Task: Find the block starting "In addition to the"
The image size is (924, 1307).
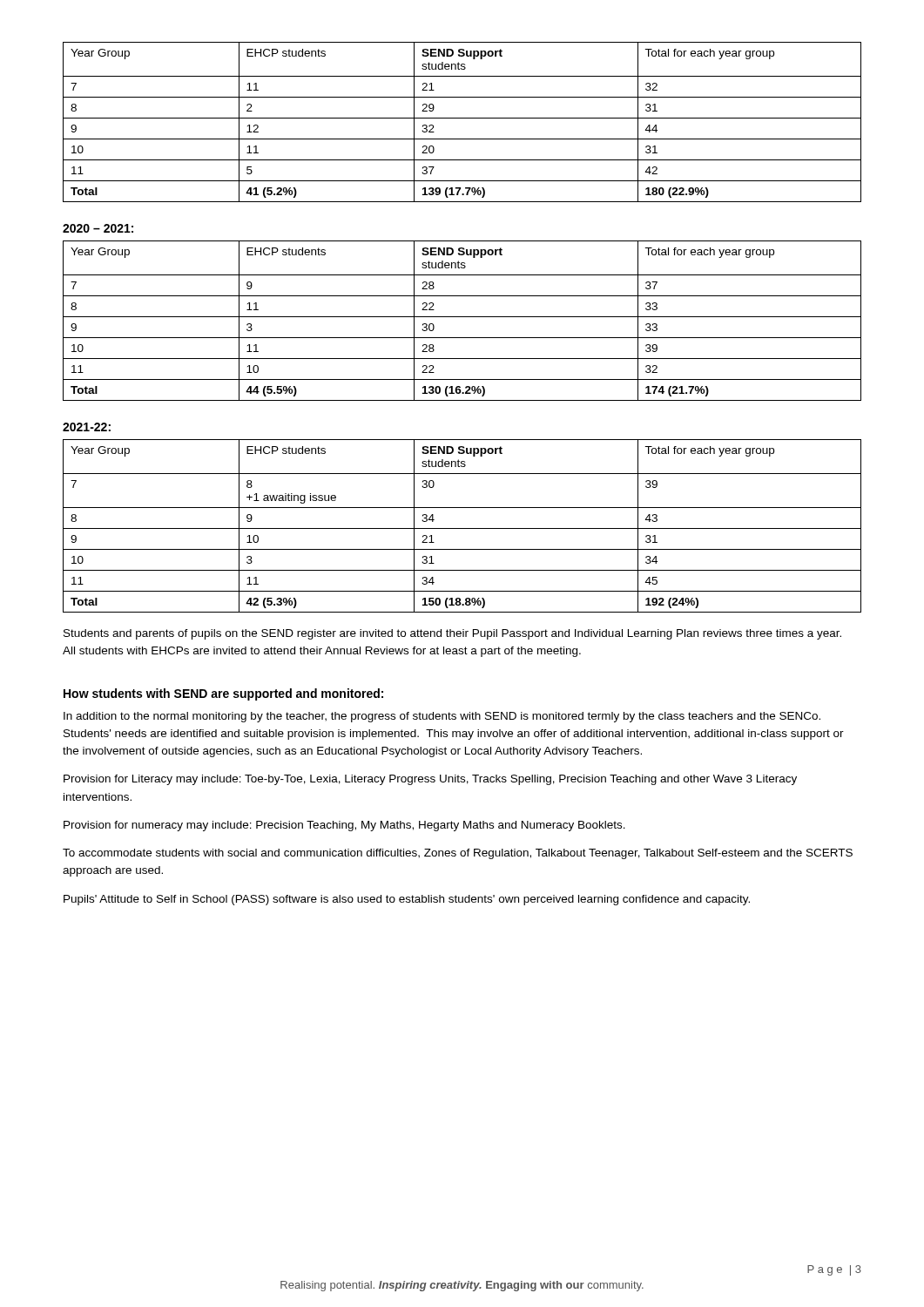Action: 453,733
